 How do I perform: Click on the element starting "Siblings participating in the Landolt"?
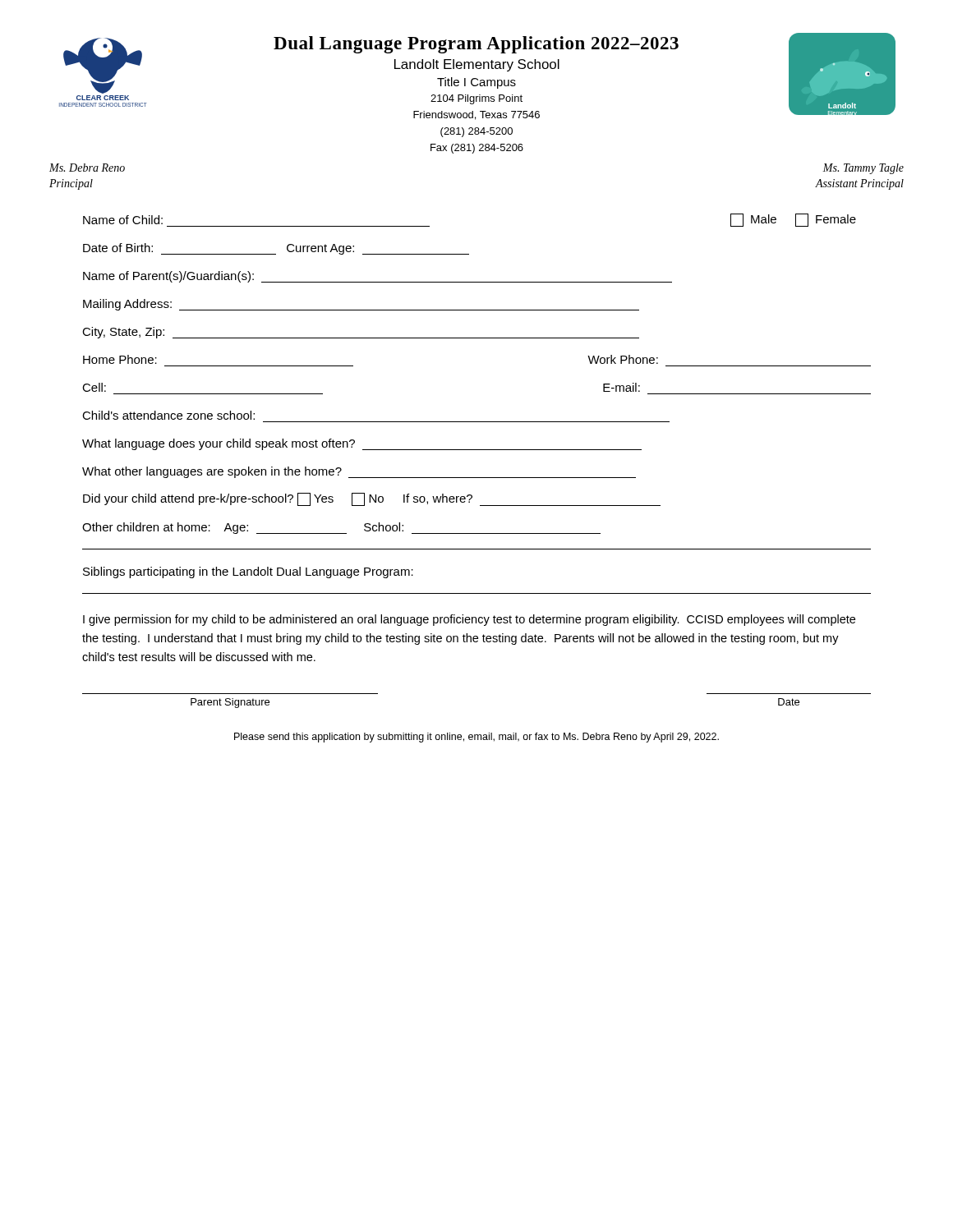click(x=248, y=571)
